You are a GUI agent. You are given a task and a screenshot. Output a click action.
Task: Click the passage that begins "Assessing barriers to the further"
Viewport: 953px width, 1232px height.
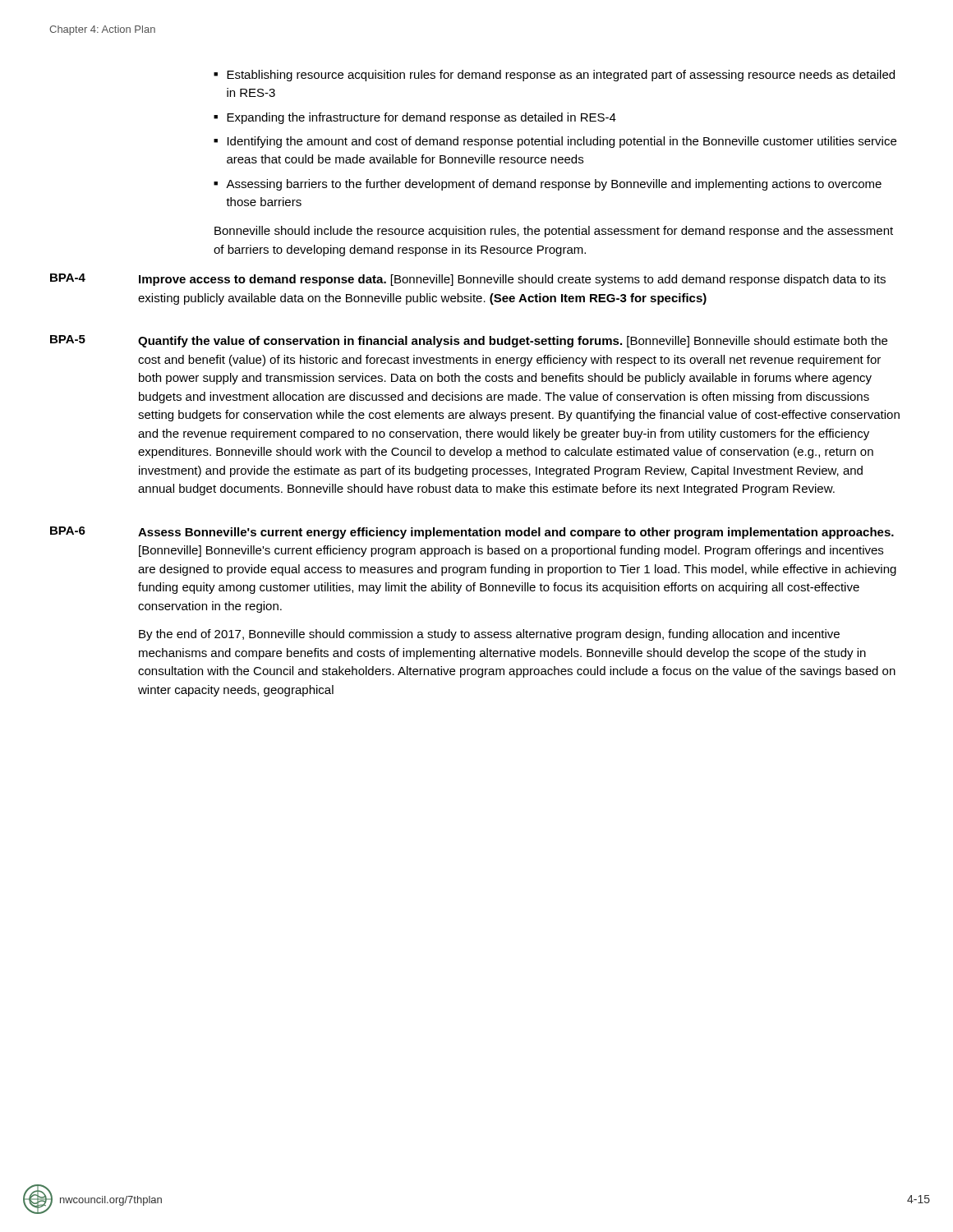[x=565, y=193]
